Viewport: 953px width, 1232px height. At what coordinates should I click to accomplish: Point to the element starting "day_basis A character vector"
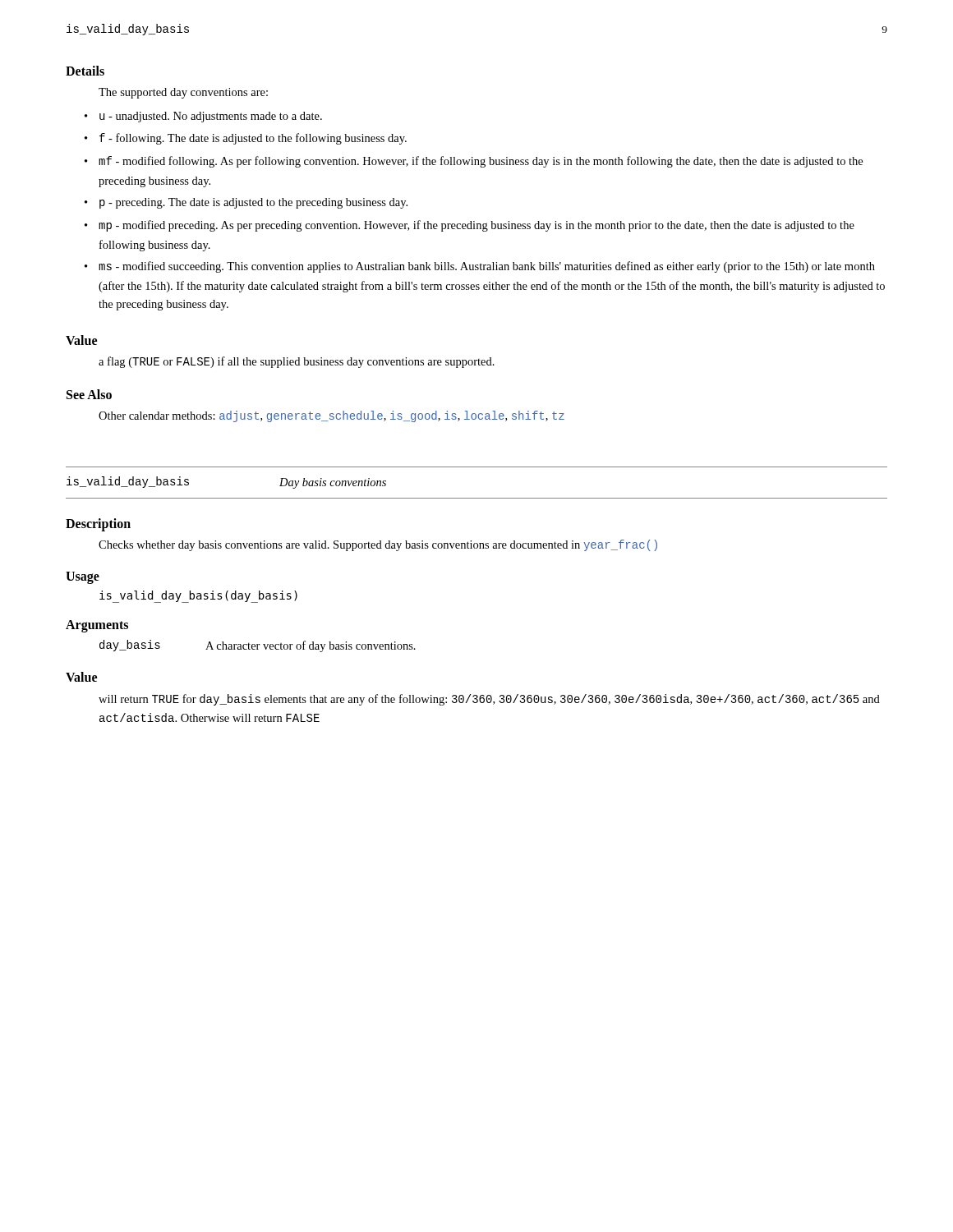258,646
